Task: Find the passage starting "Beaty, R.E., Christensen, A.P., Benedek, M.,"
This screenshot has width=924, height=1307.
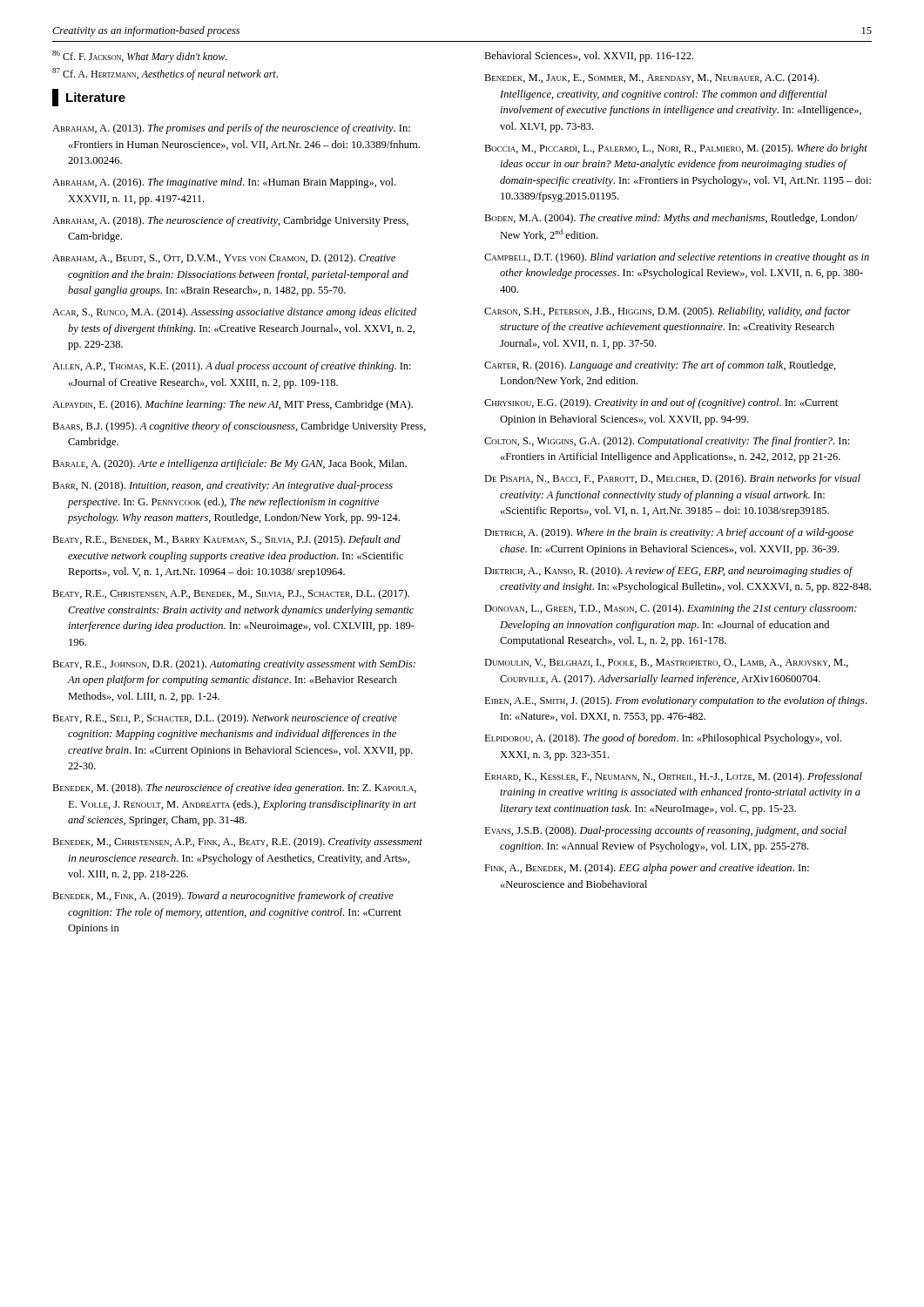Action: point(233,618)
